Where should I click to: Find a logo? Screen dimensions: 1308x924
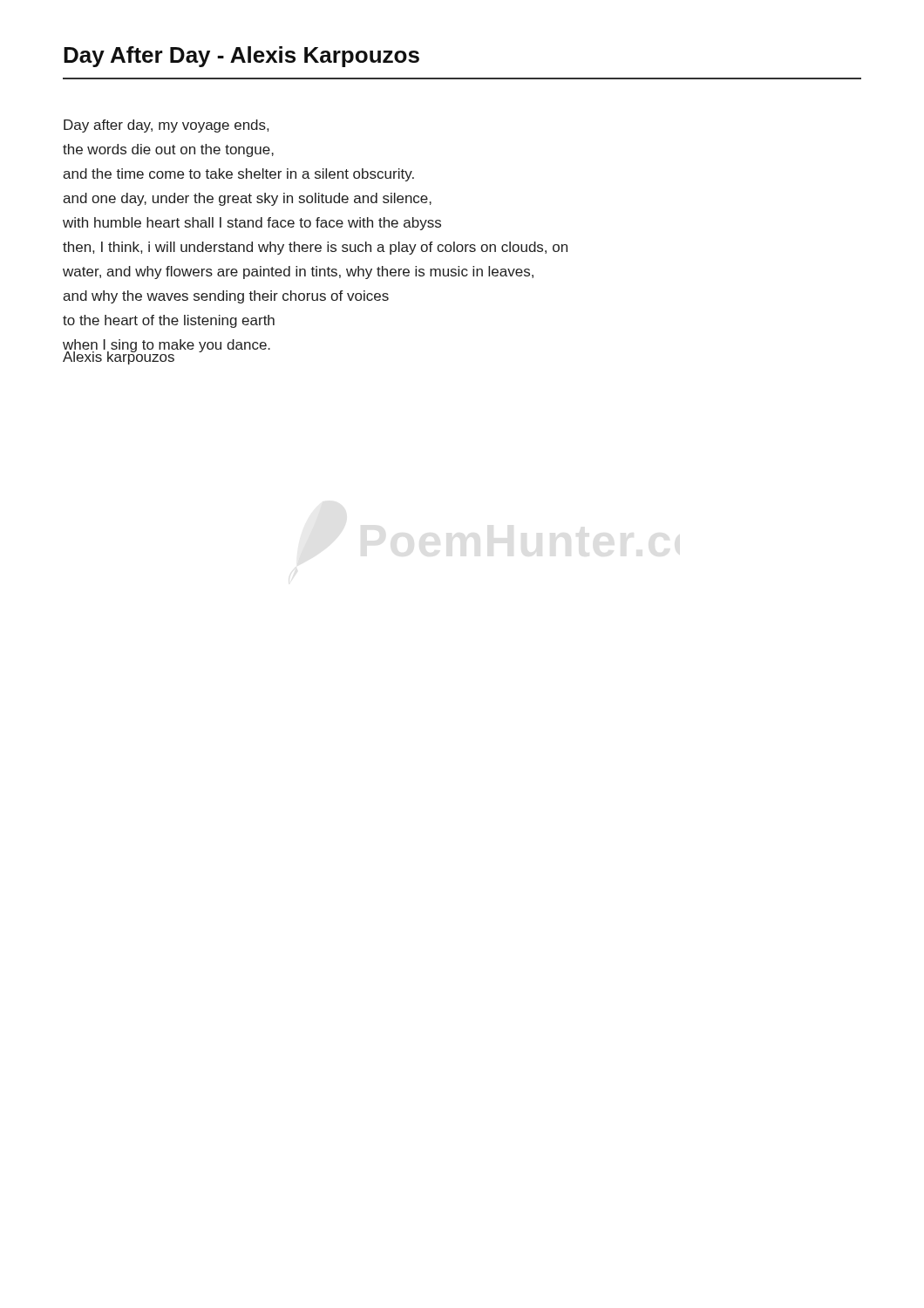462,541
